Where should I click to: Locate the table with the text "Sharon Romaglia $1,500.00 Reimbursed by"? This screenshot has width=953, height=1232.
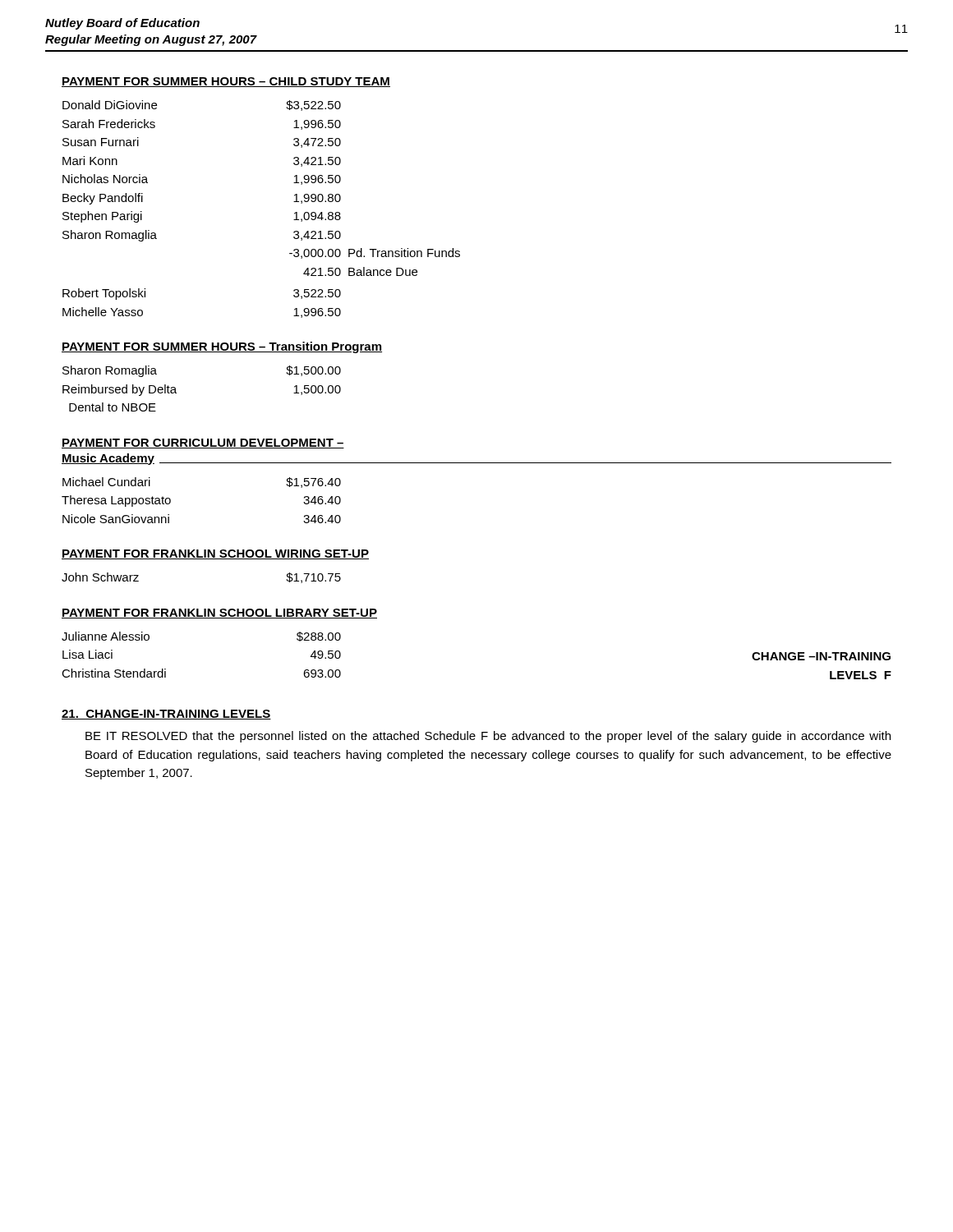[x=476, y=389]
